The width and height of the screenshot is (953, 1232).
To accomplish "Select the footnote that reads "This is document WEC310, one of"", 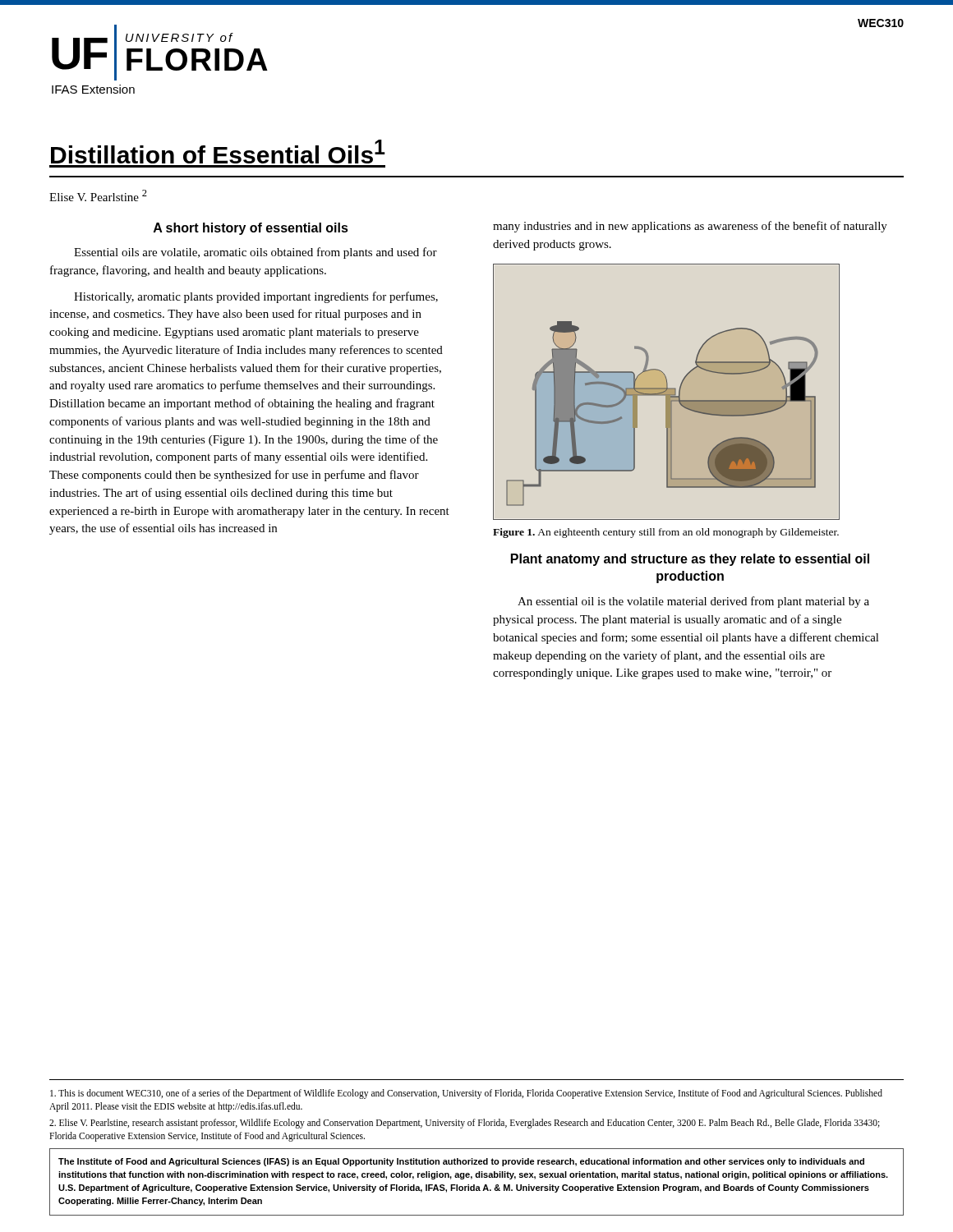I will tap(476, 1114).
